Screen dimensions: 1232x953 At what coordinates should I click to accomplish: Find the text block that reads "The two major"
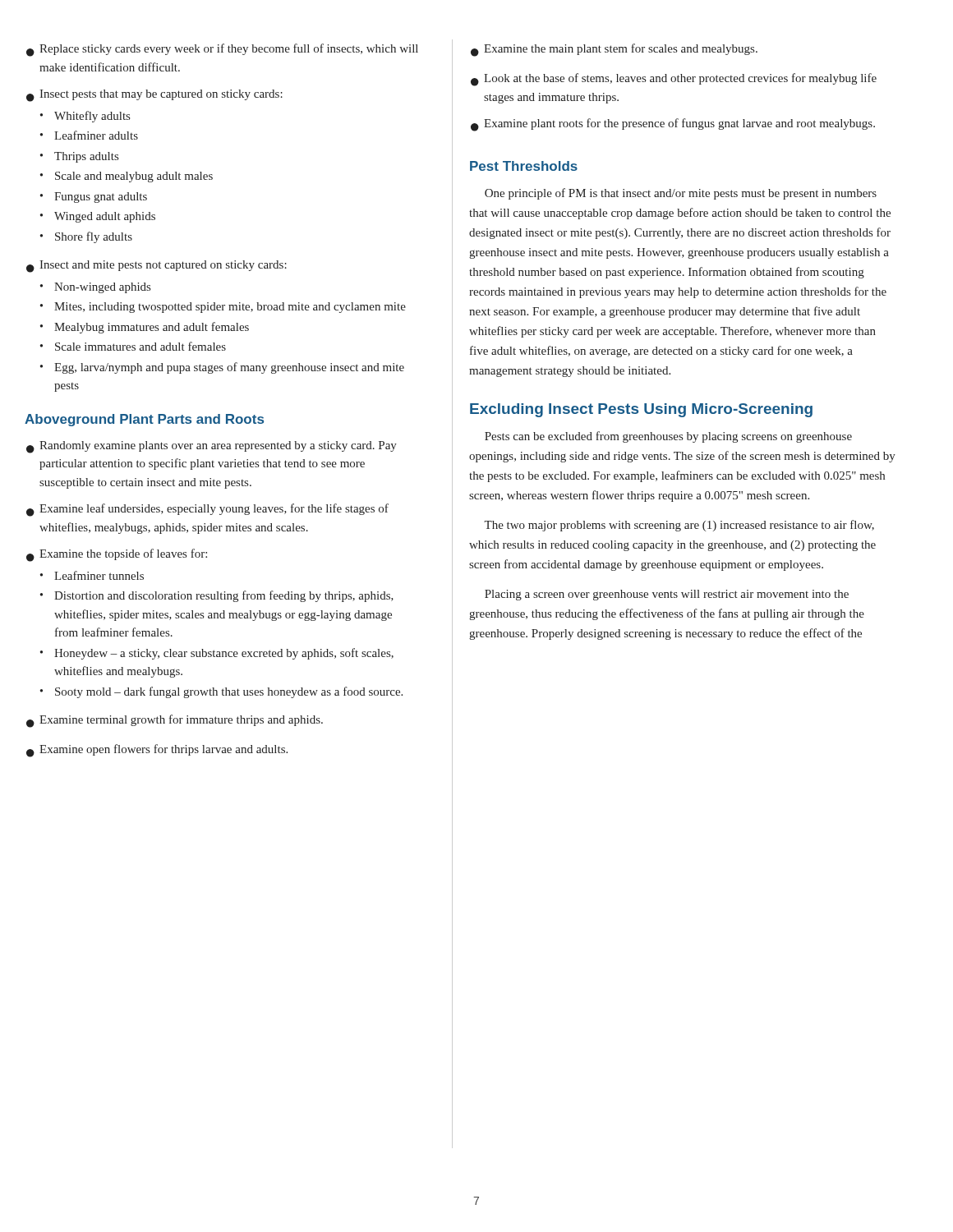point(673,545)
